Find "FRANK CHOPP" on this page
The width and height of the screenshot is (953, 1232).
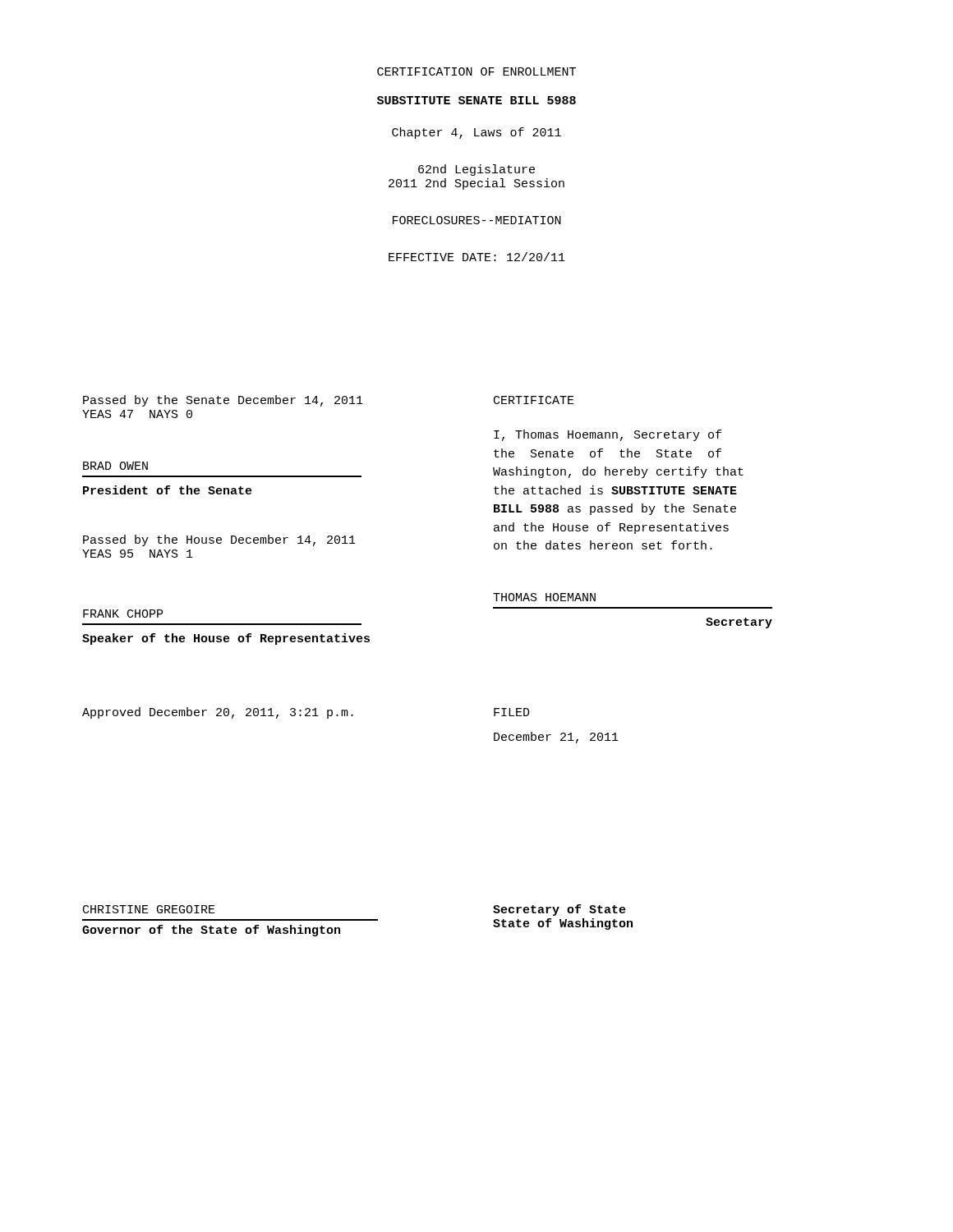tap(222, 616)
